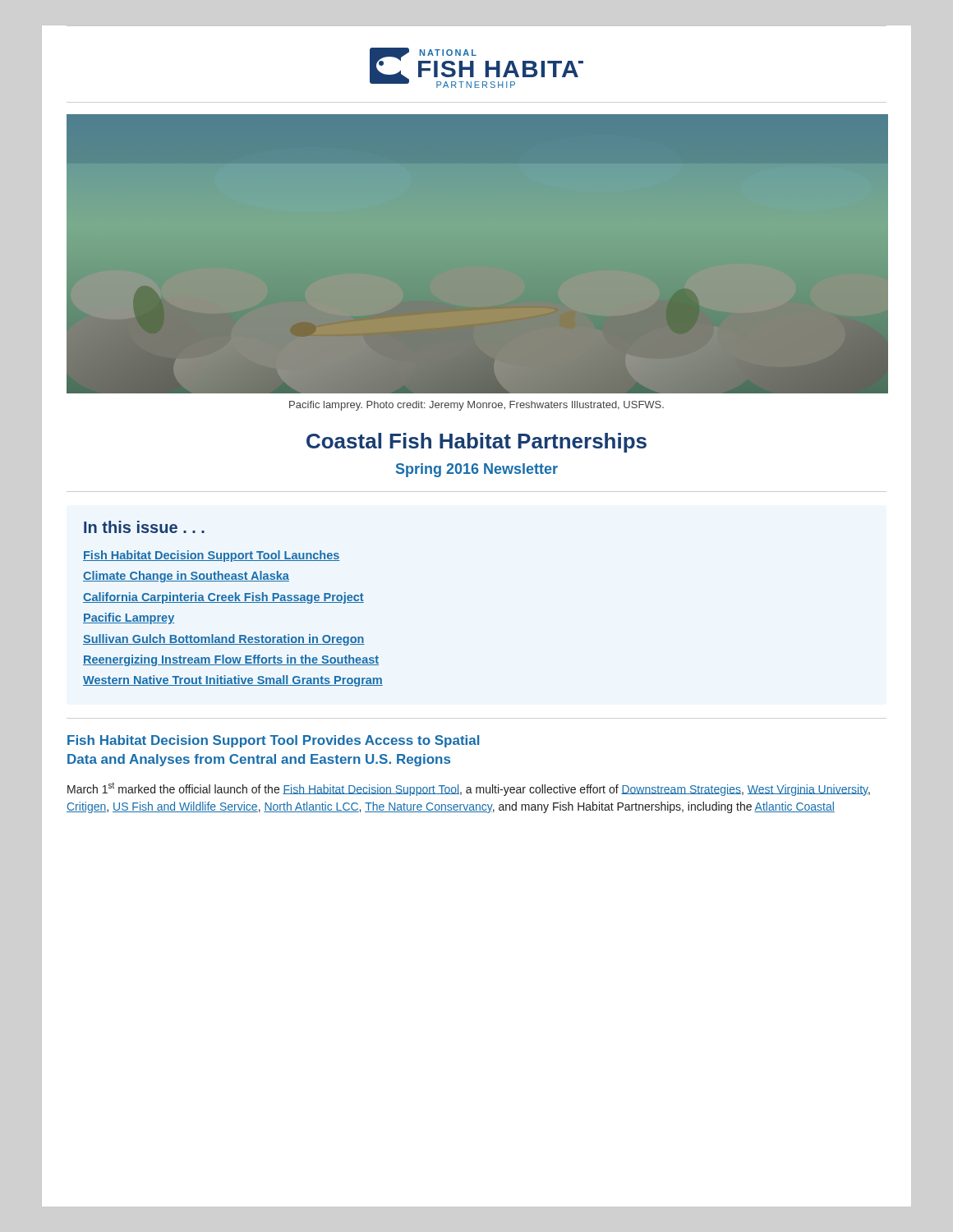
Task: Select the list item containing "California Carpinteria Creek Fish Passage Project"
Action: click(223, 598)
